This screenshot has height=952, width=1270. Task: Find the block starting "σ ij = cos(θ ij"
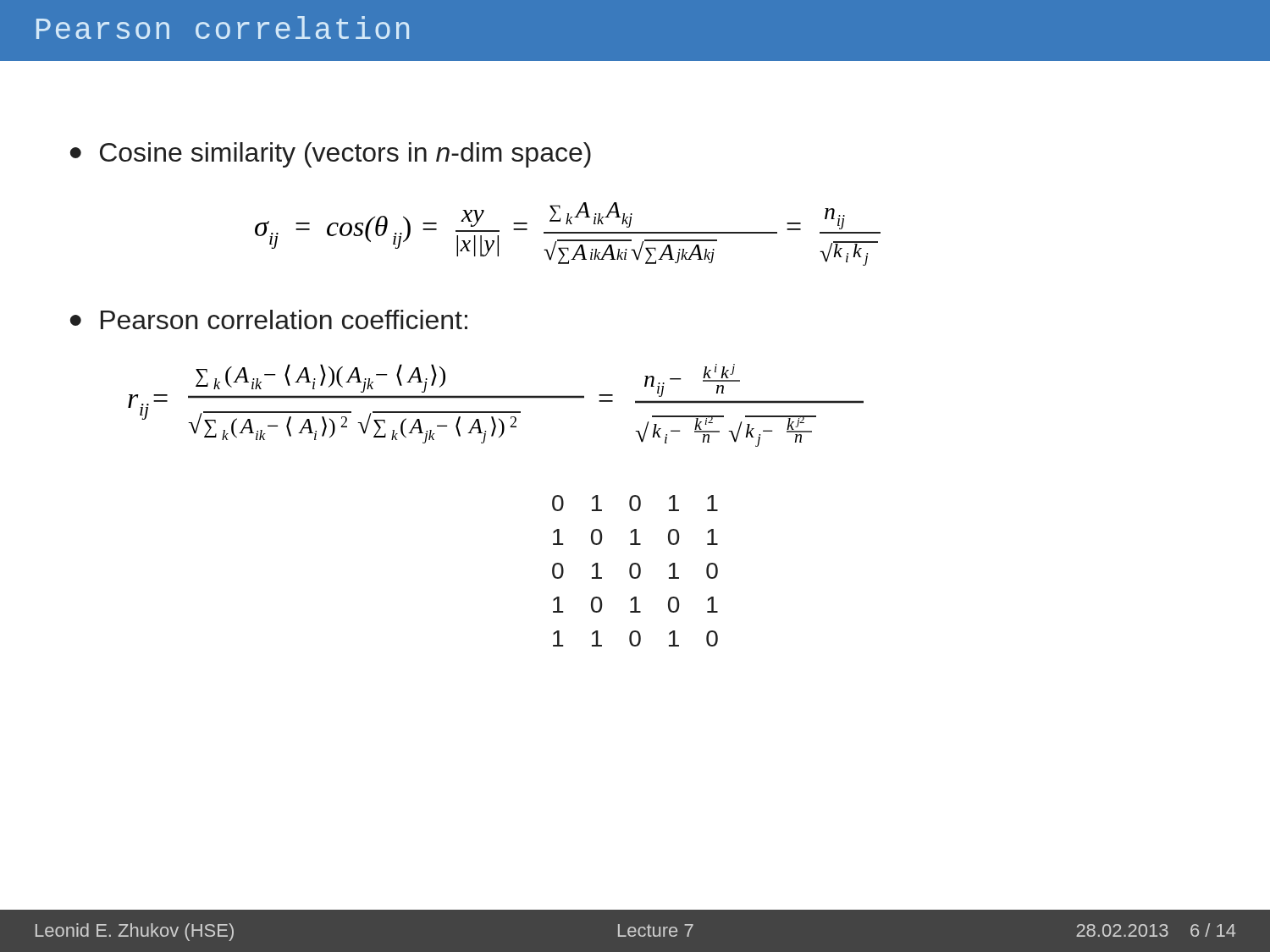[635, 228]
